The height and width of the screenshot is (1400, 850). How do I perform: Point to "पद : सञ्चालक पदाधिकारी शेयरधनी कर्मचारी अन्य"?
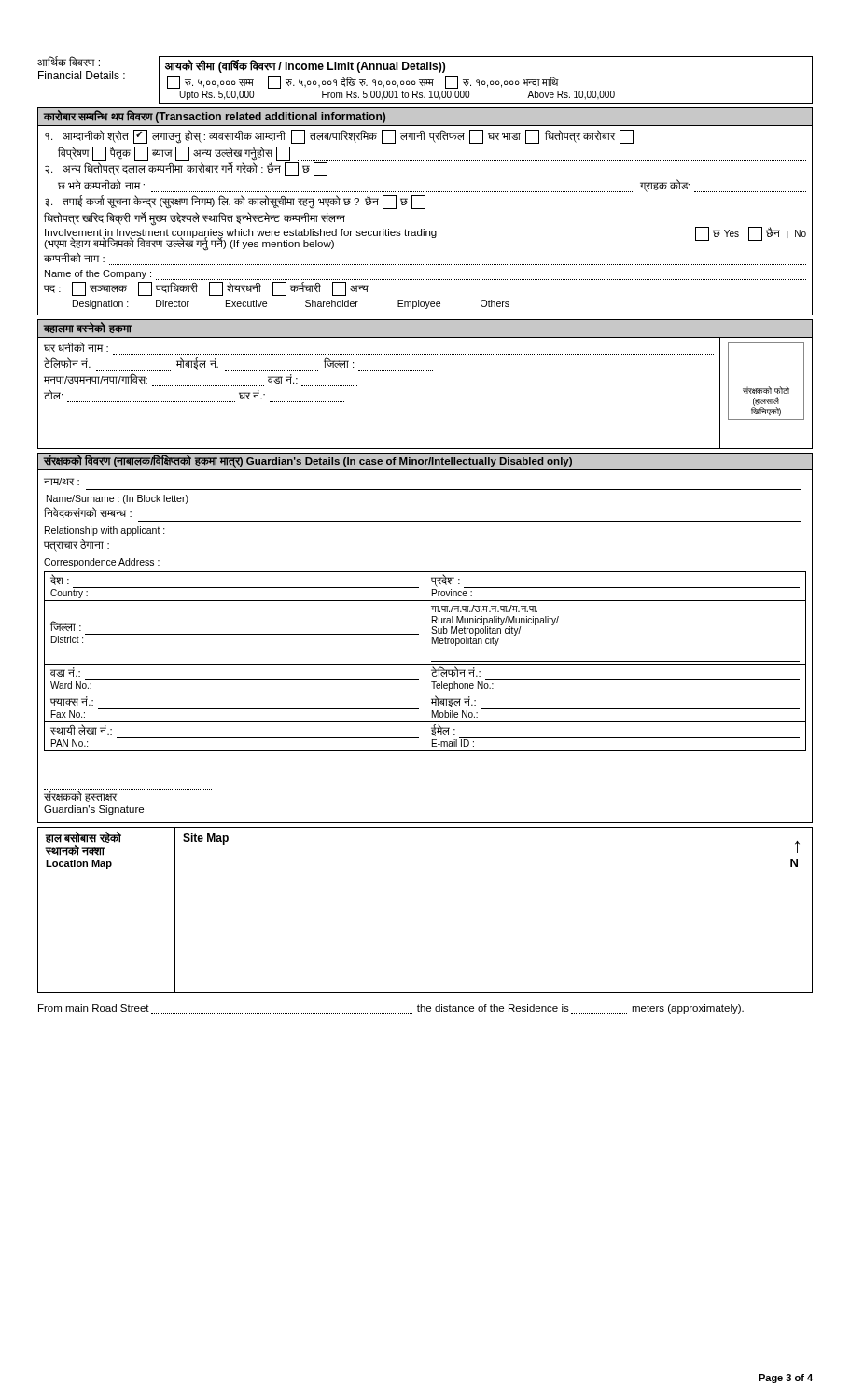point(206,289)
